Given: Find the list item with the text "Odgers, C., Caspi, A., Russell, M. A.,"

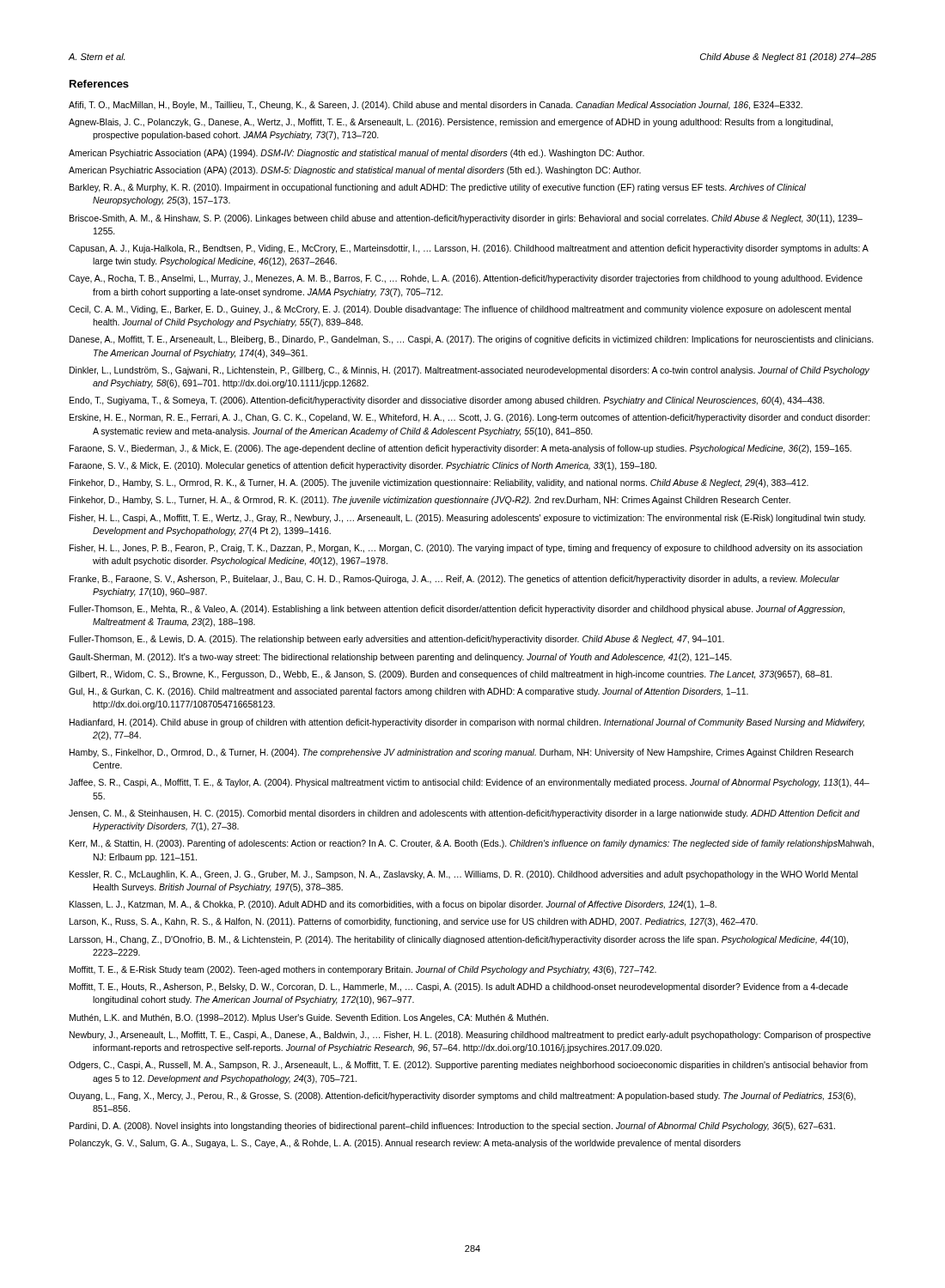Looking at the screenshot, I should click(468, 1072).
